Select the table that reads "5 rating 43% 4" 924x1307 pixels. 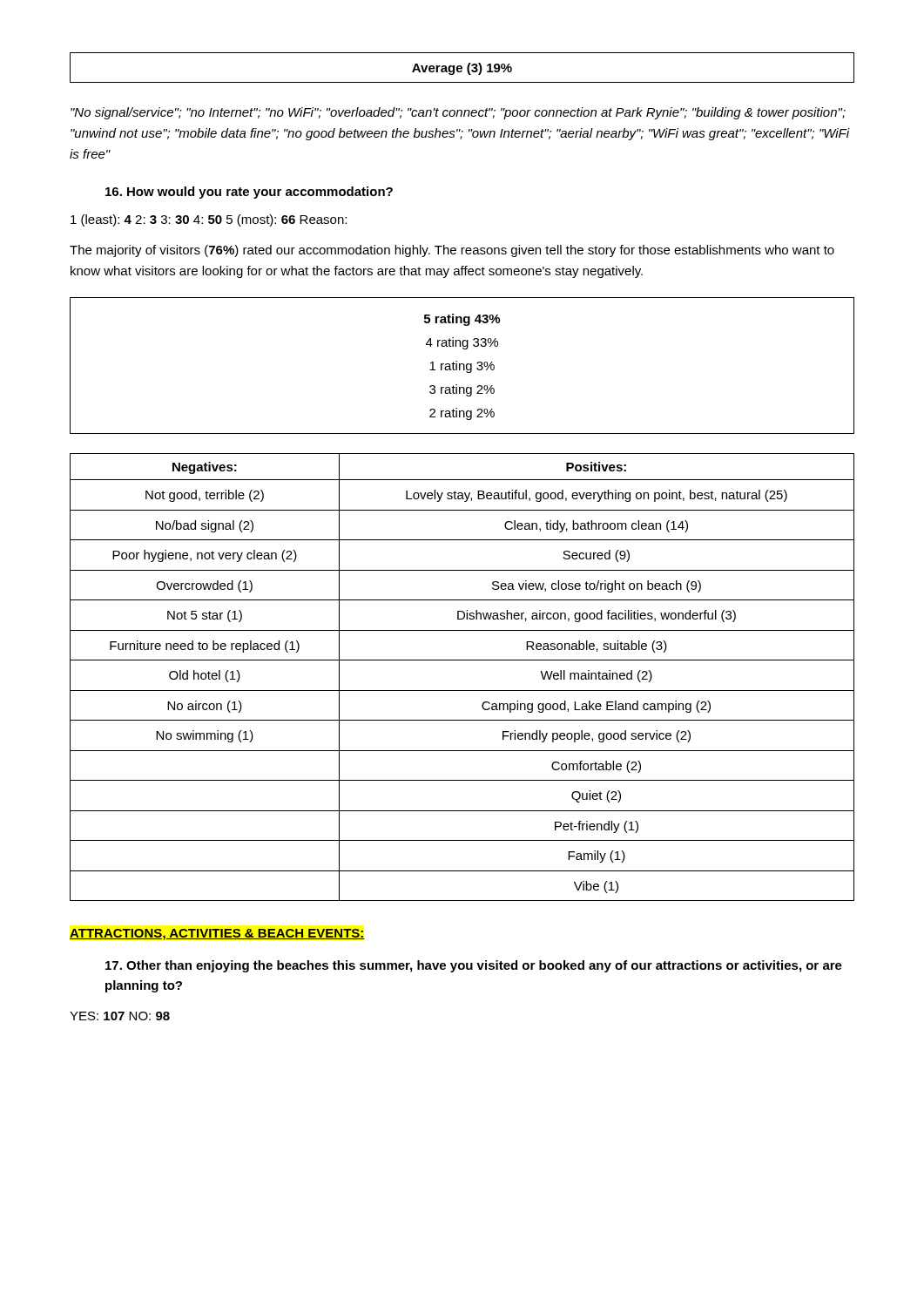point(462,366)
